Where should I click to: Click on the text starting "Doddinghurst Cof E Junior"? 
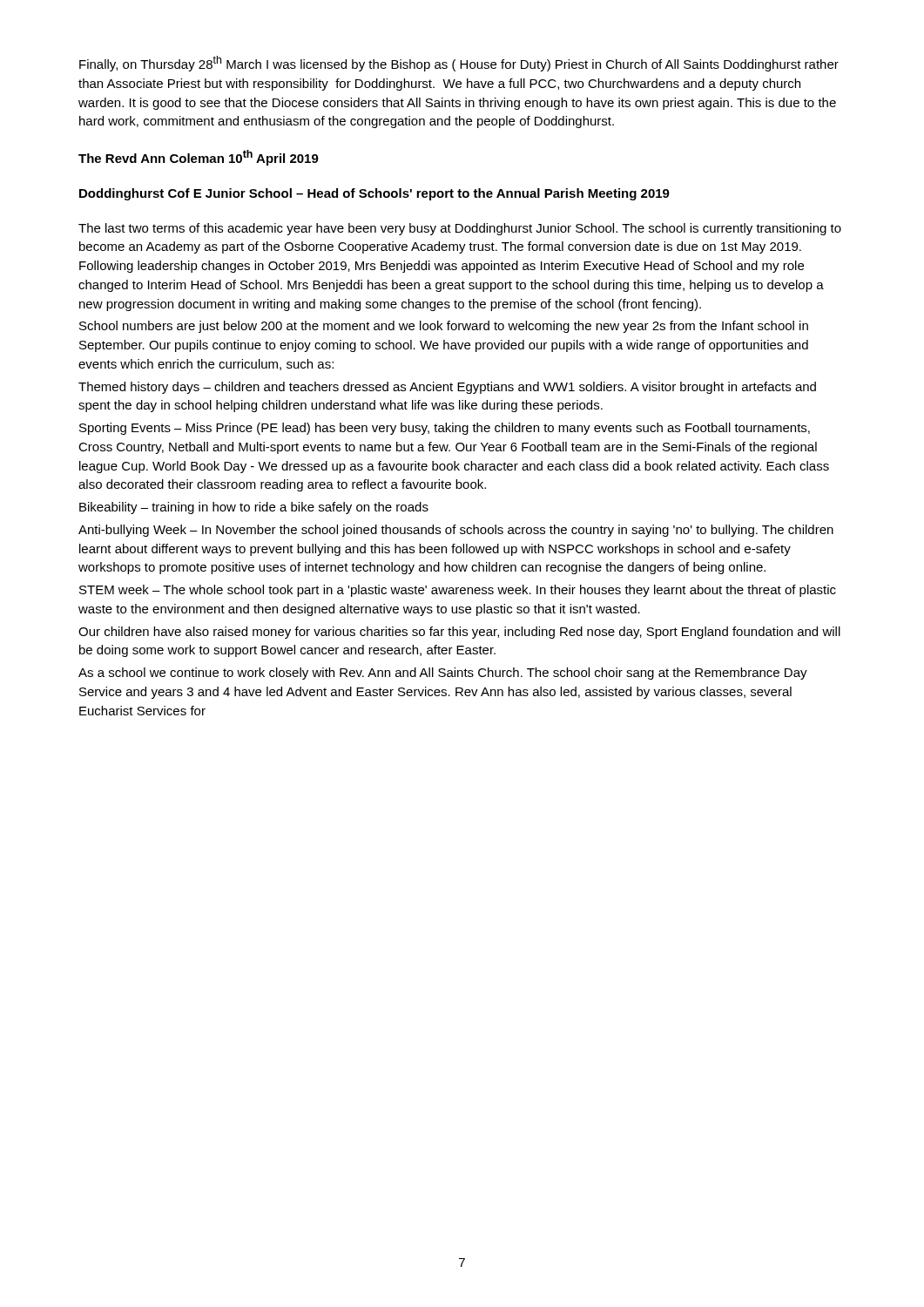pos(374,193)
